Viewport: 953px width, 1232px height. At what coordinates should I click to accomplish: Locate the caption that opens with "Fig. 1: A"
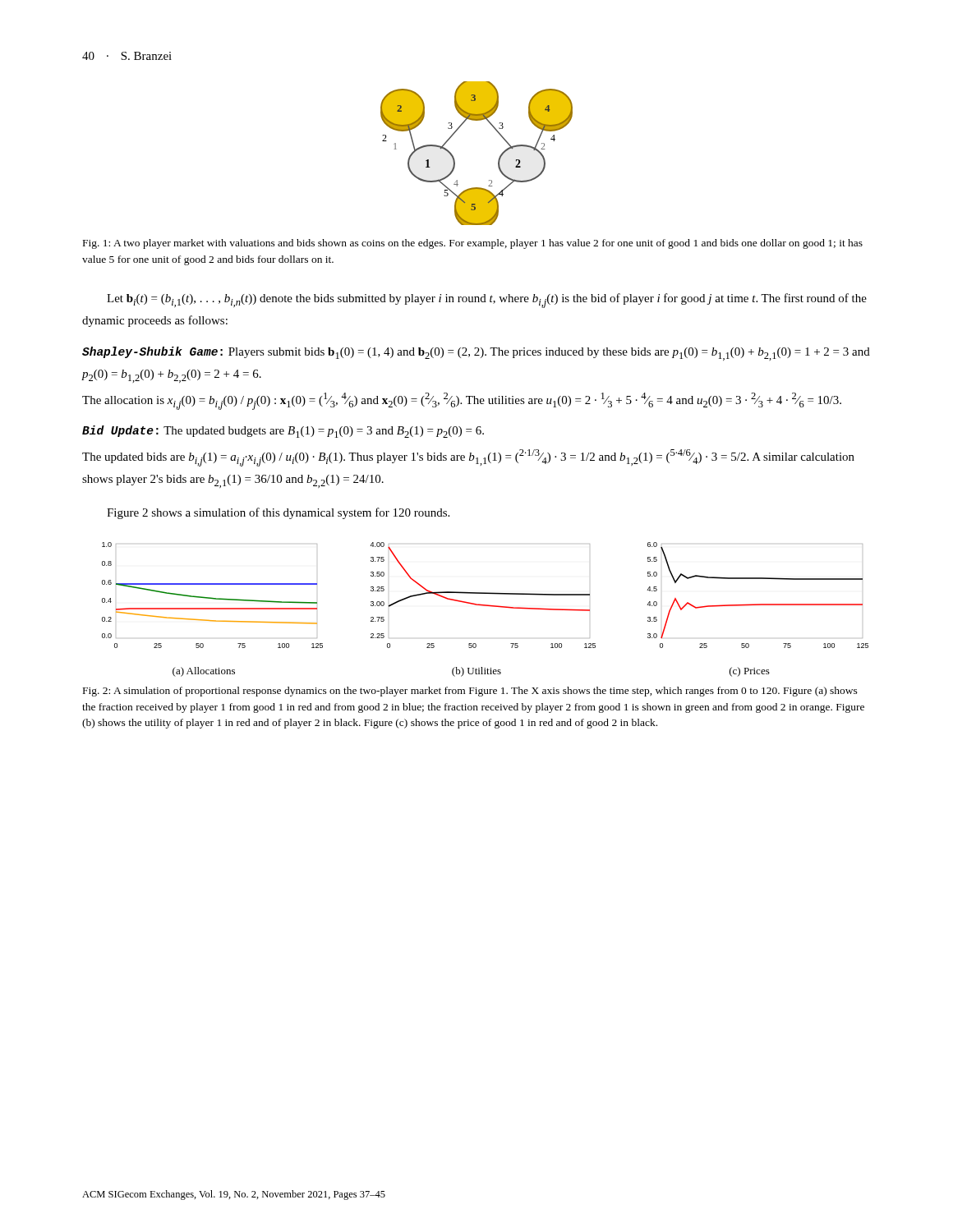pos(472,251)
